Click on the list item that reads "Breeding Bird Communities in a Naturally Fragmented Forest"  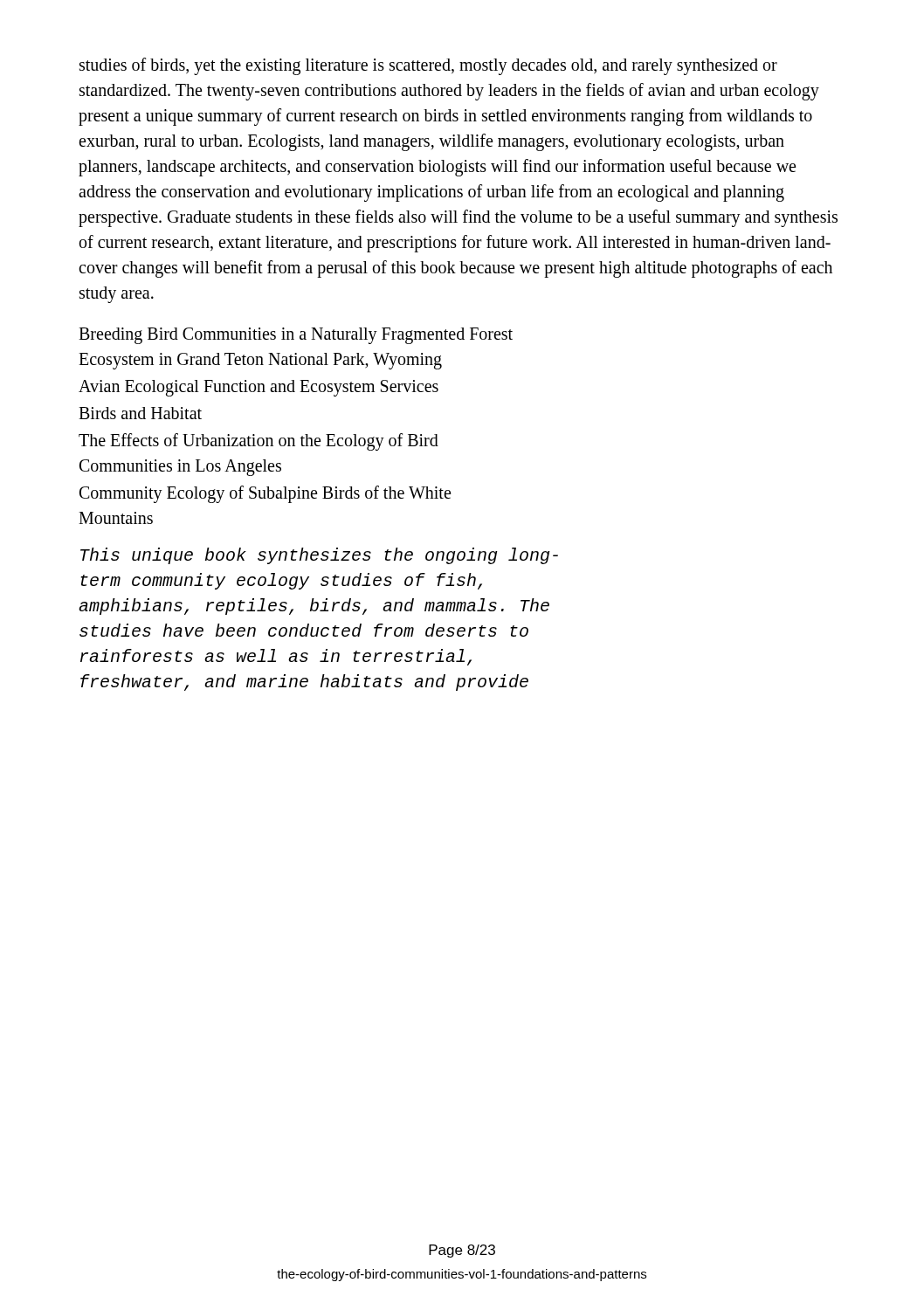[296, 346]
